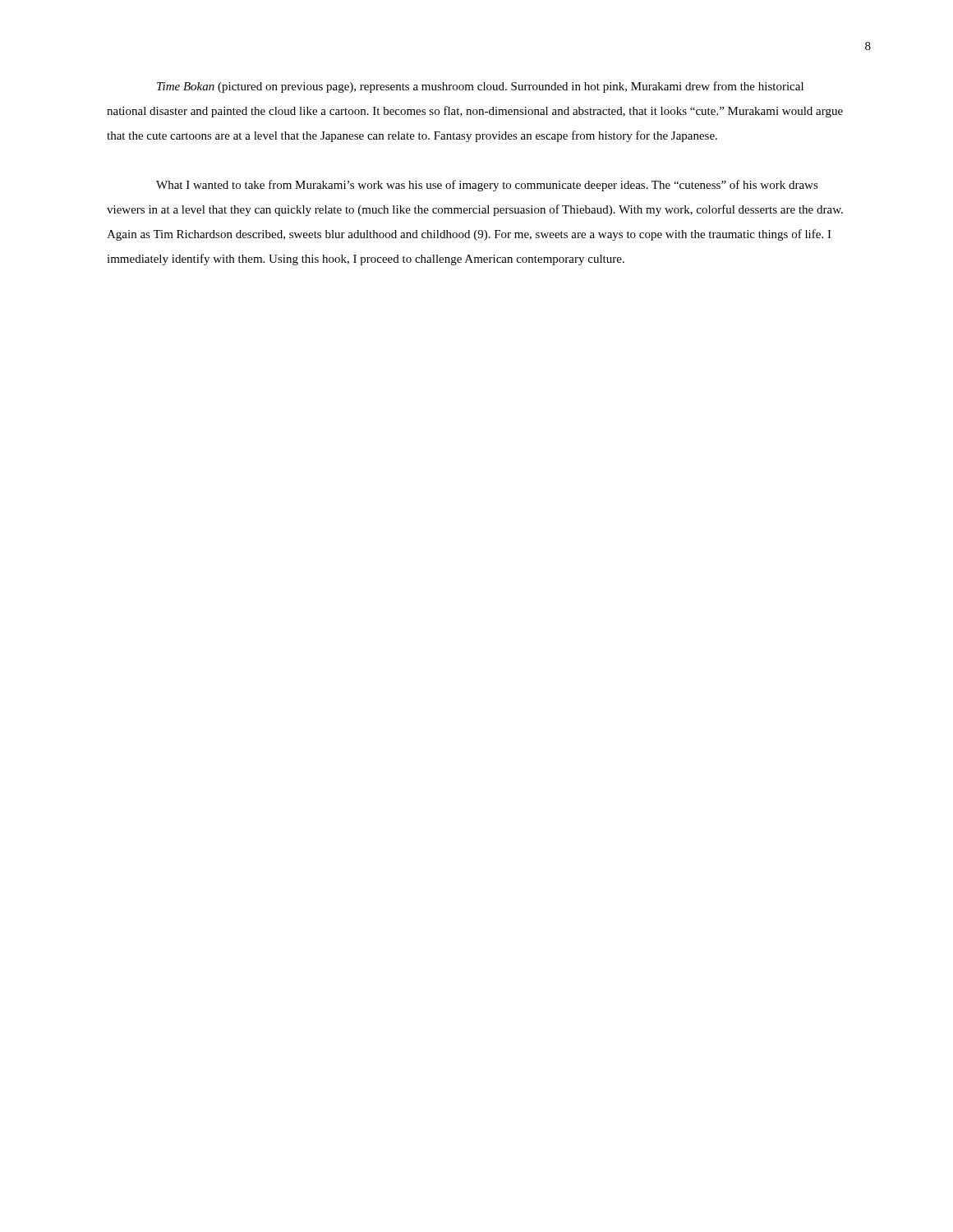Select the text block with the text "What I wanted to take from Murakami’s"
The image size is (953, 1232).
(x=475, y=222)
